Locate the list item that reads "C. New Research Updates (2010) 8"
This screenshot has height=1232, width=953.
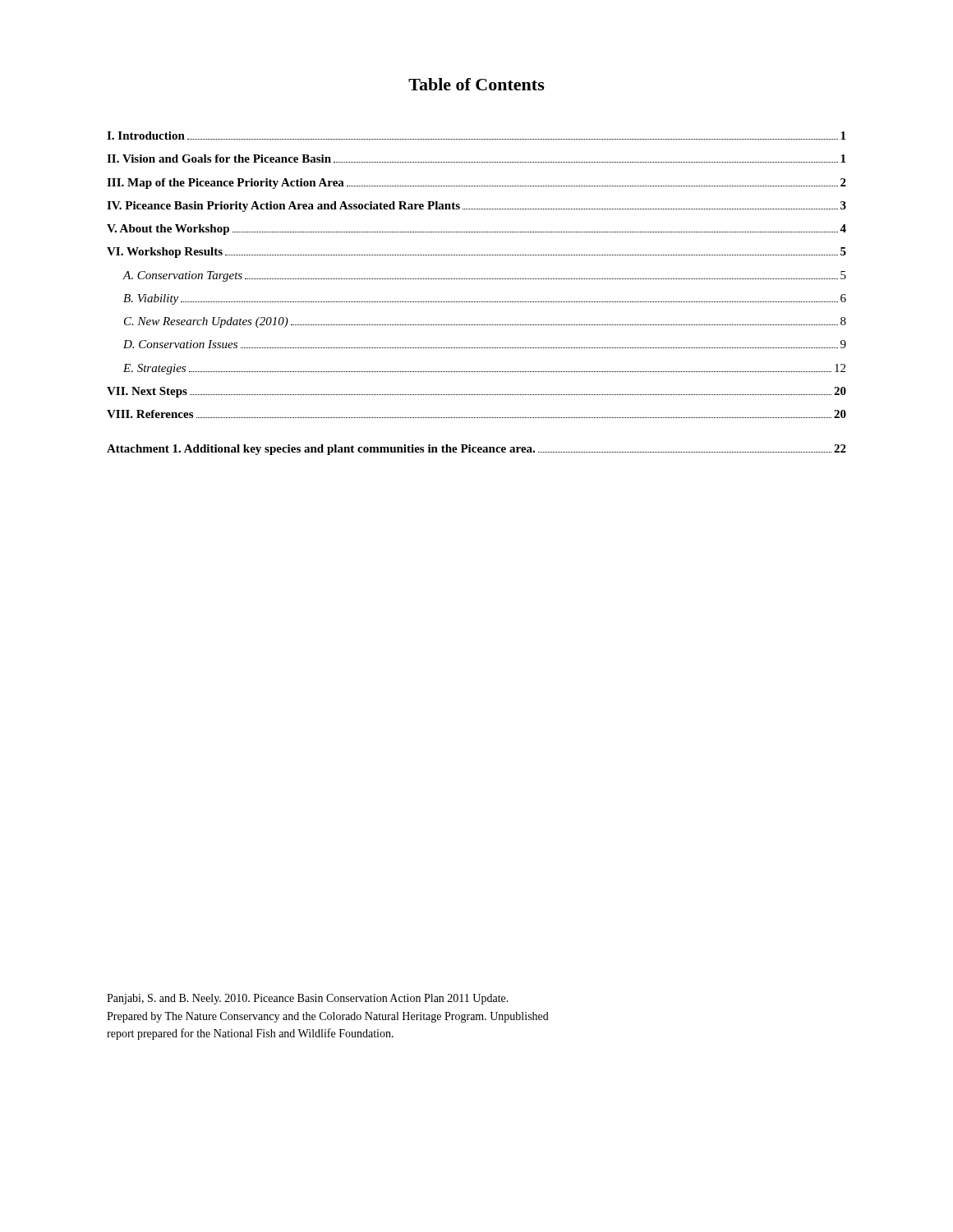pyautogui.click(x=476, y=322)
